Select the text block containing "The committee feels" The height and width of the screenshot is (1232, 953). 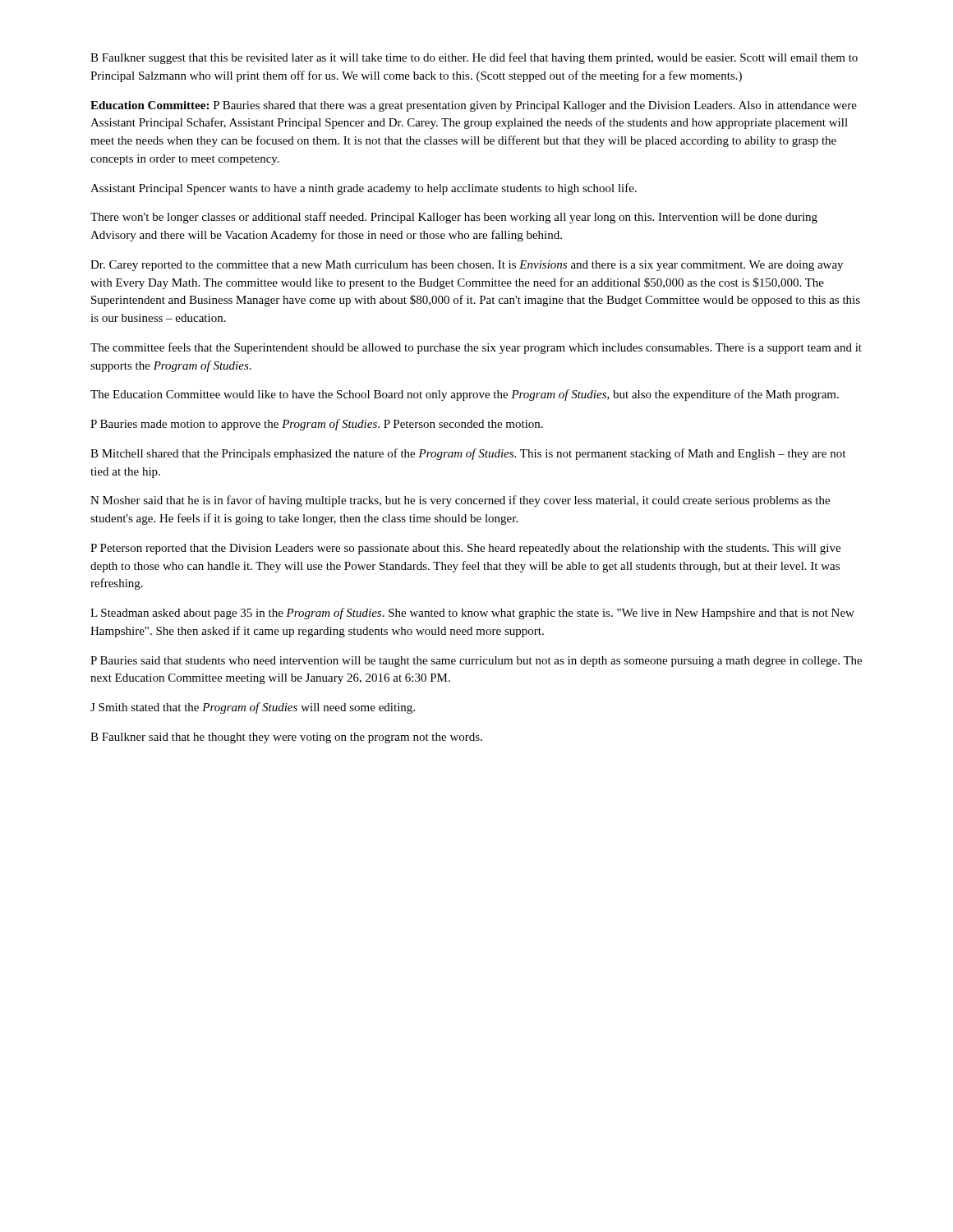click(476, 356)
